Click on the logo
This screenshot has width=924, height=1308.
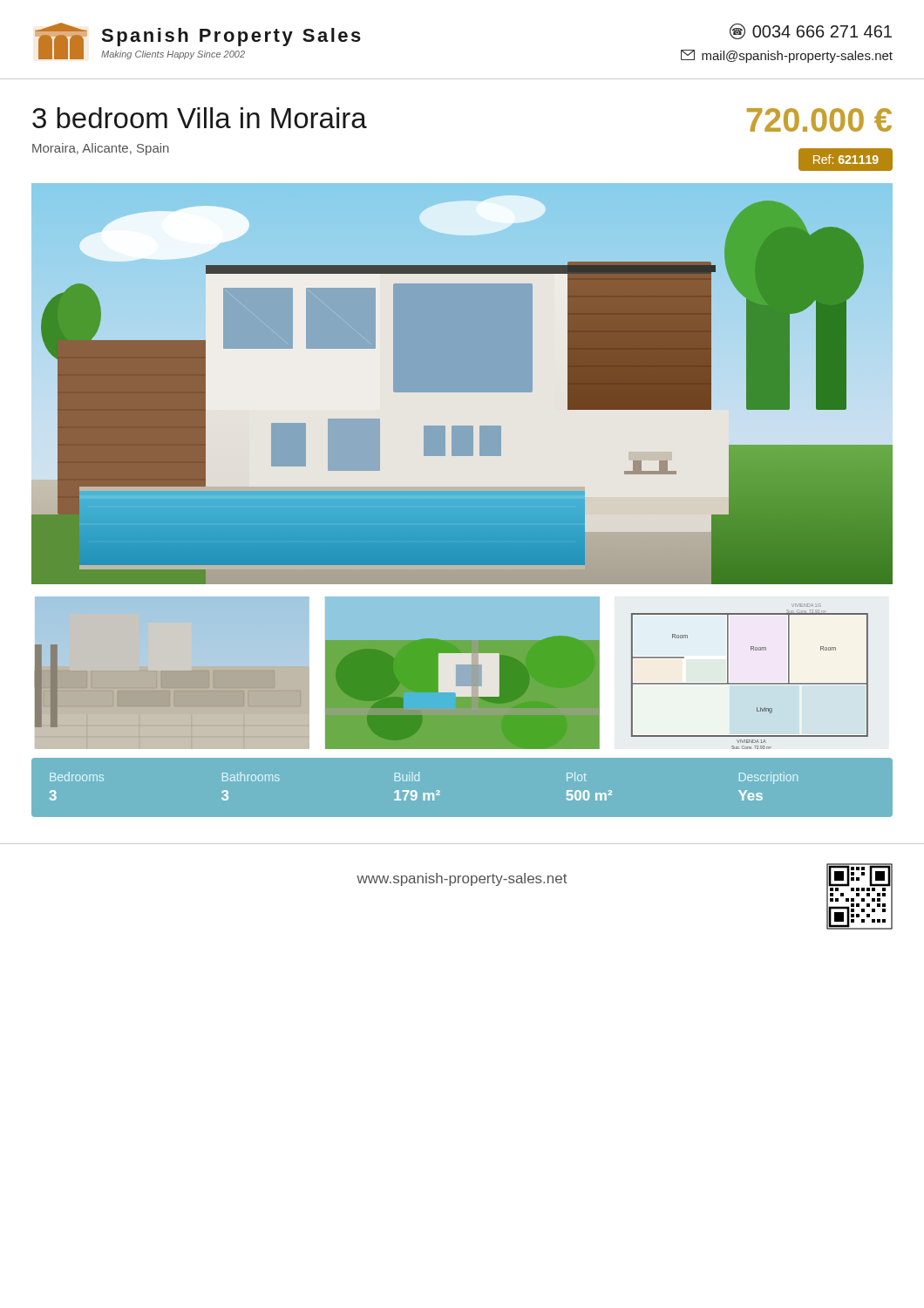[197, 42]
